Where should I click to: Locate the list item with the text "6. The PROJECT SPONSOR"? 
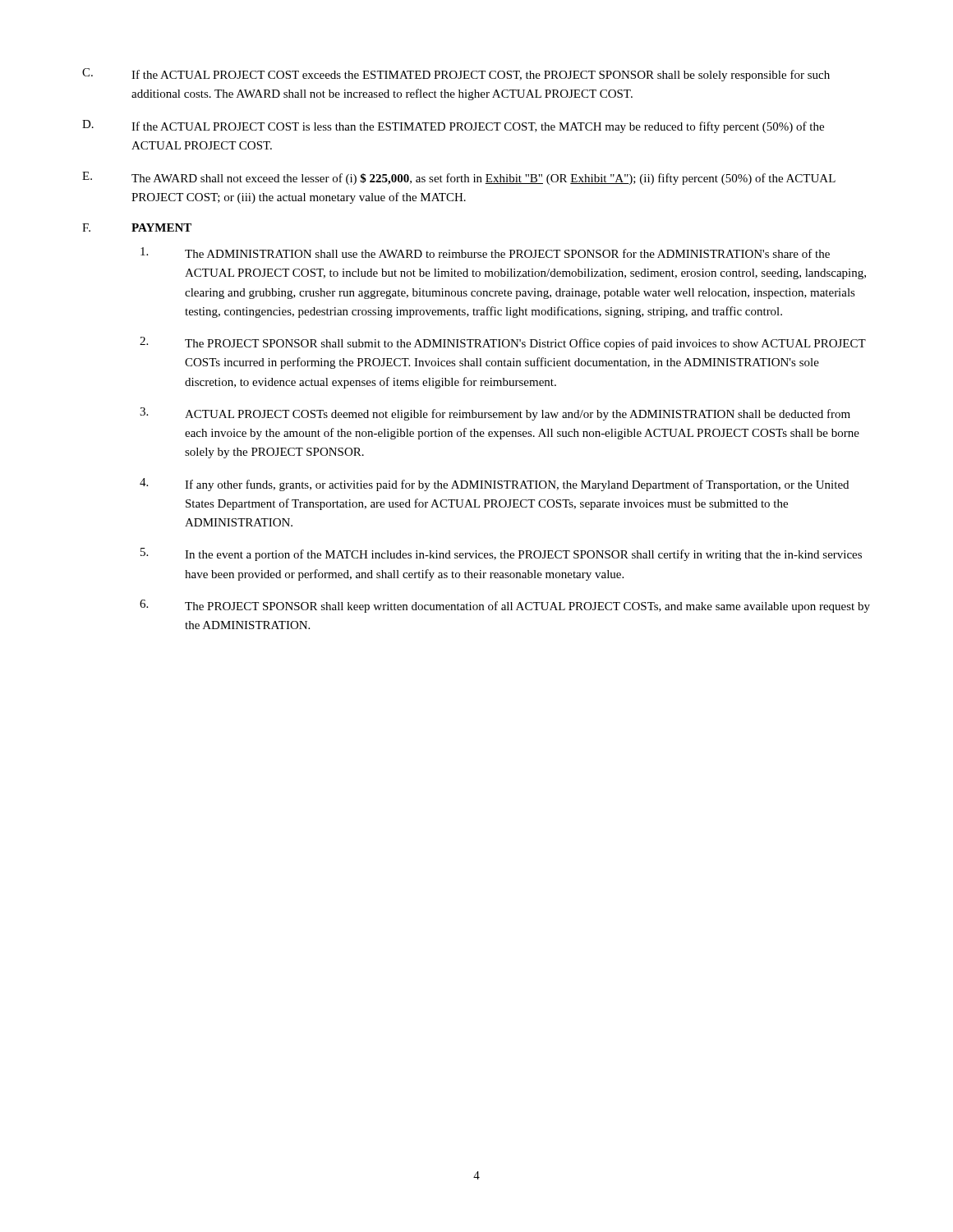(x=501, y=616)
